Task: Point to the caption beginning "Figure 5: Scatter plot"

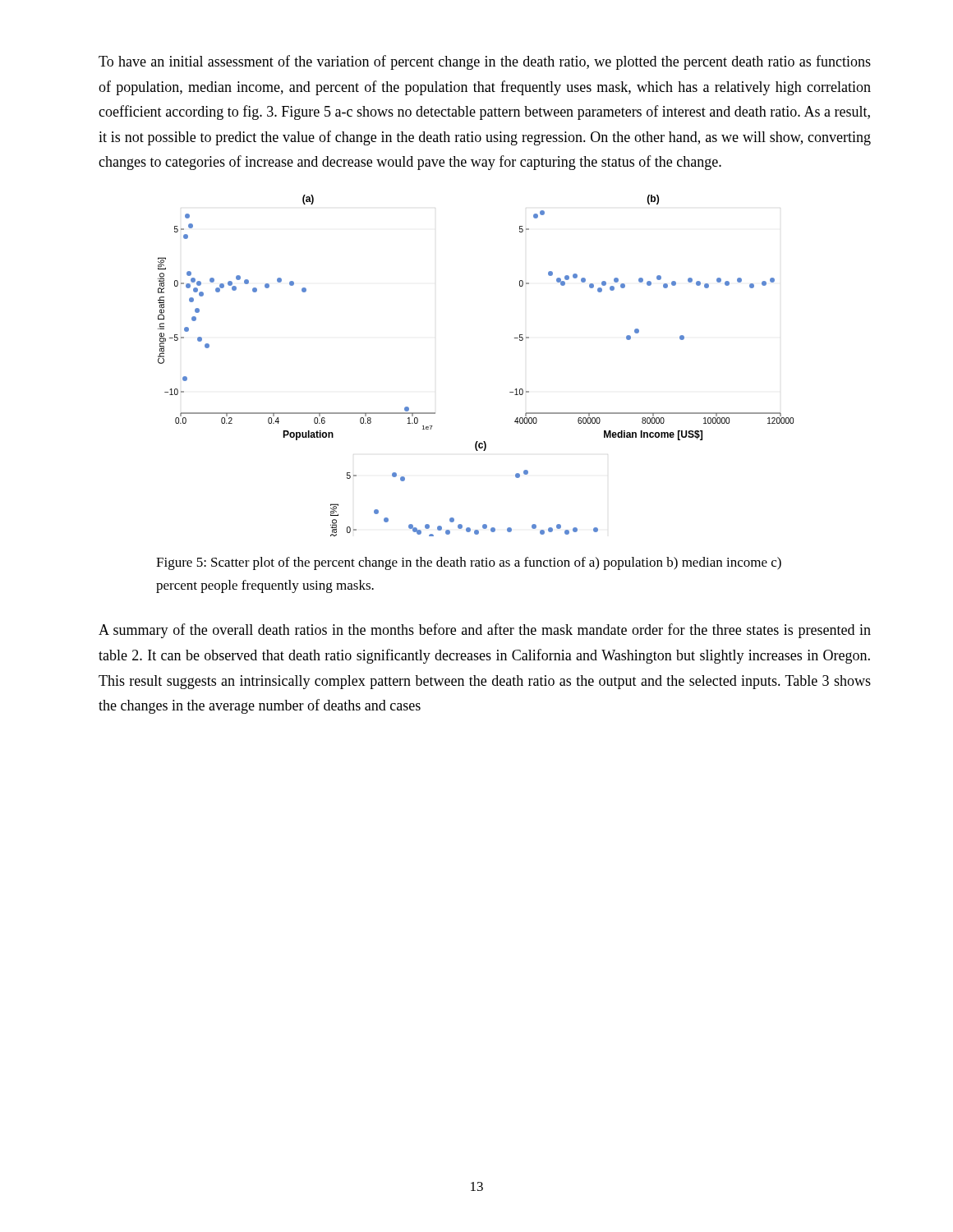Action: pyautogui.click(x=469, y=574)
